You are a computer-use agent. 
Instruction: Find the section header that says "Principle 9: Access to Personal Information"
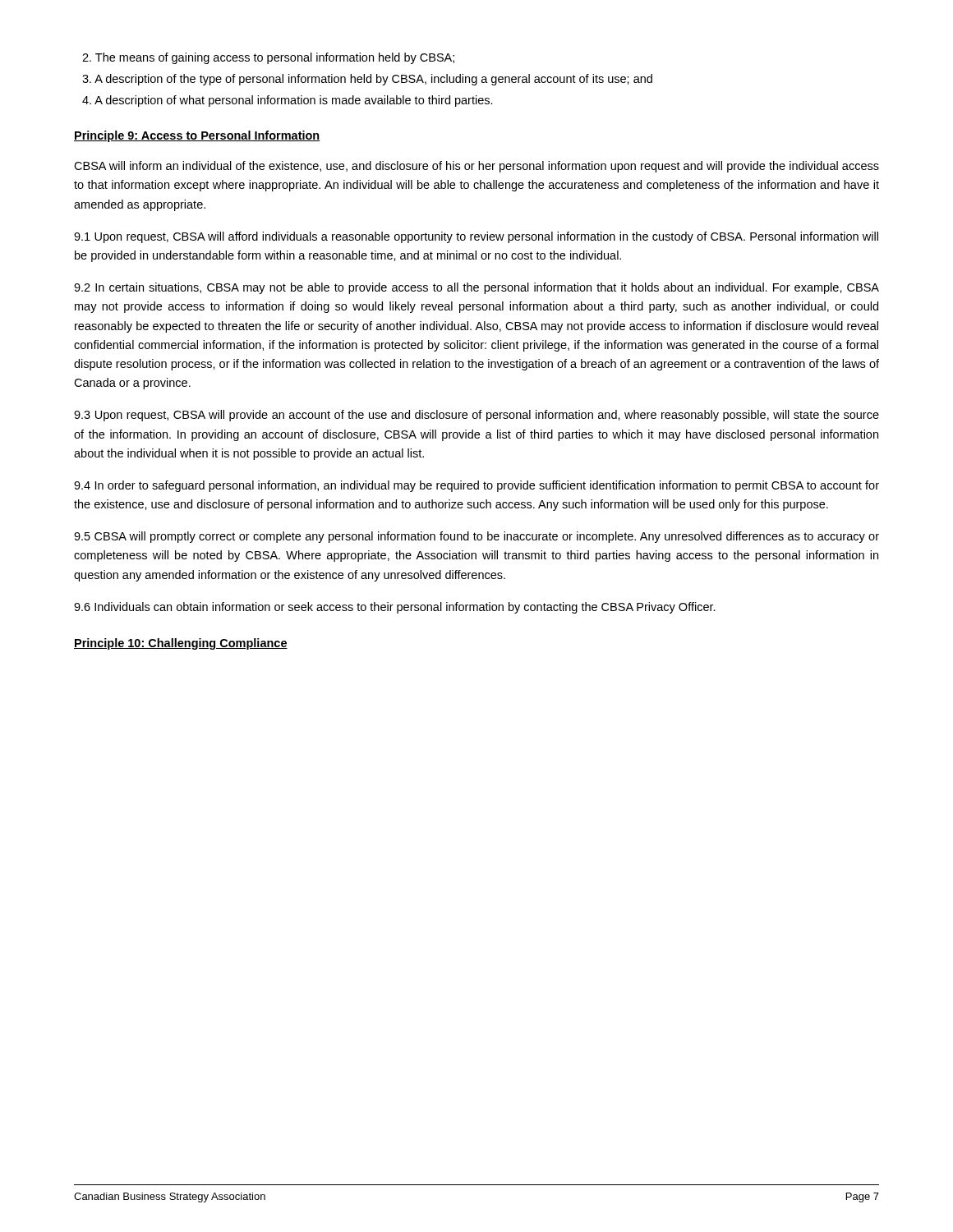tap(197, 136)
